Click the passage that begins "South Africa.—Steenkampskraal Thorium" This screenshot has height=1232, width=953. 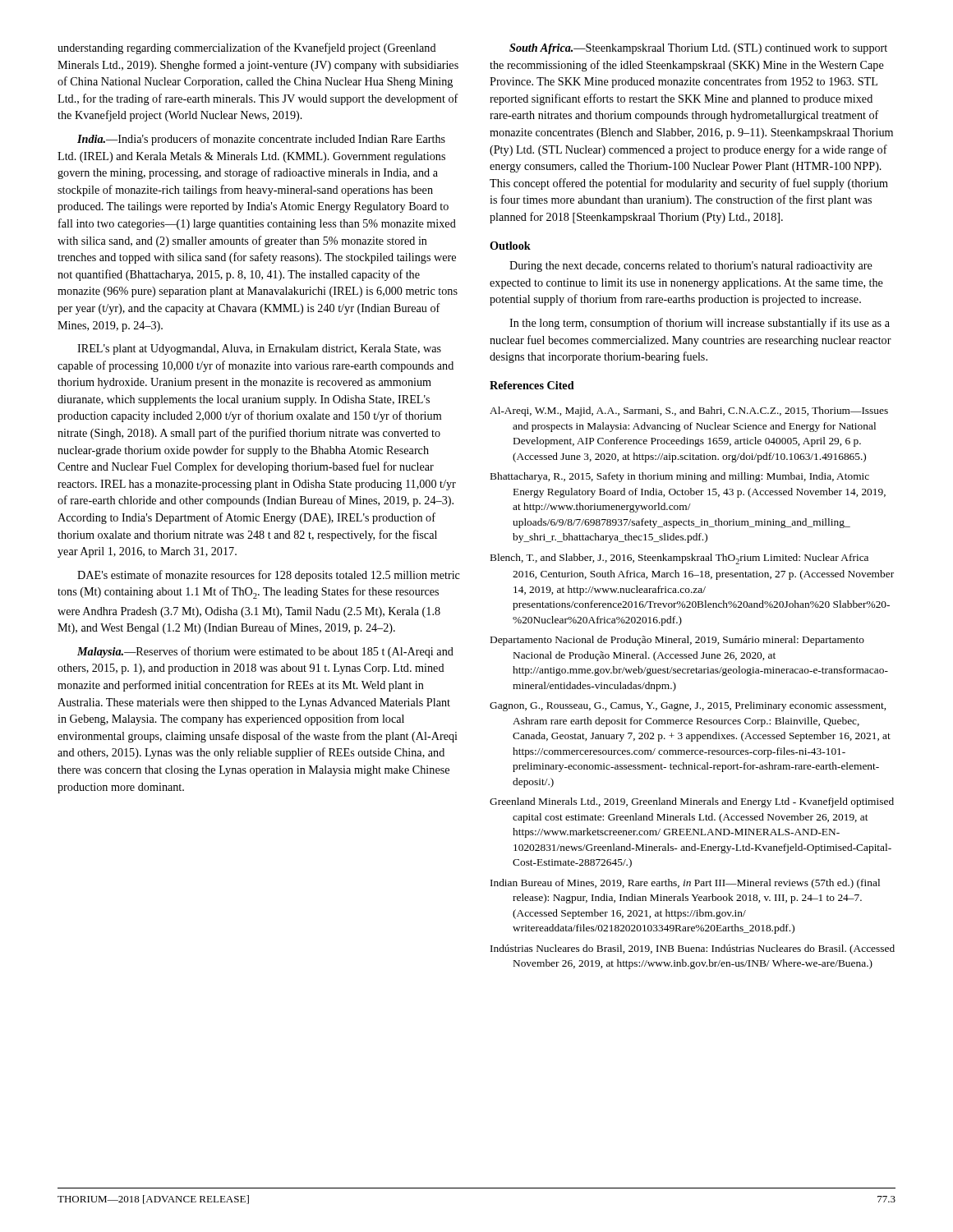coord(693,132)
